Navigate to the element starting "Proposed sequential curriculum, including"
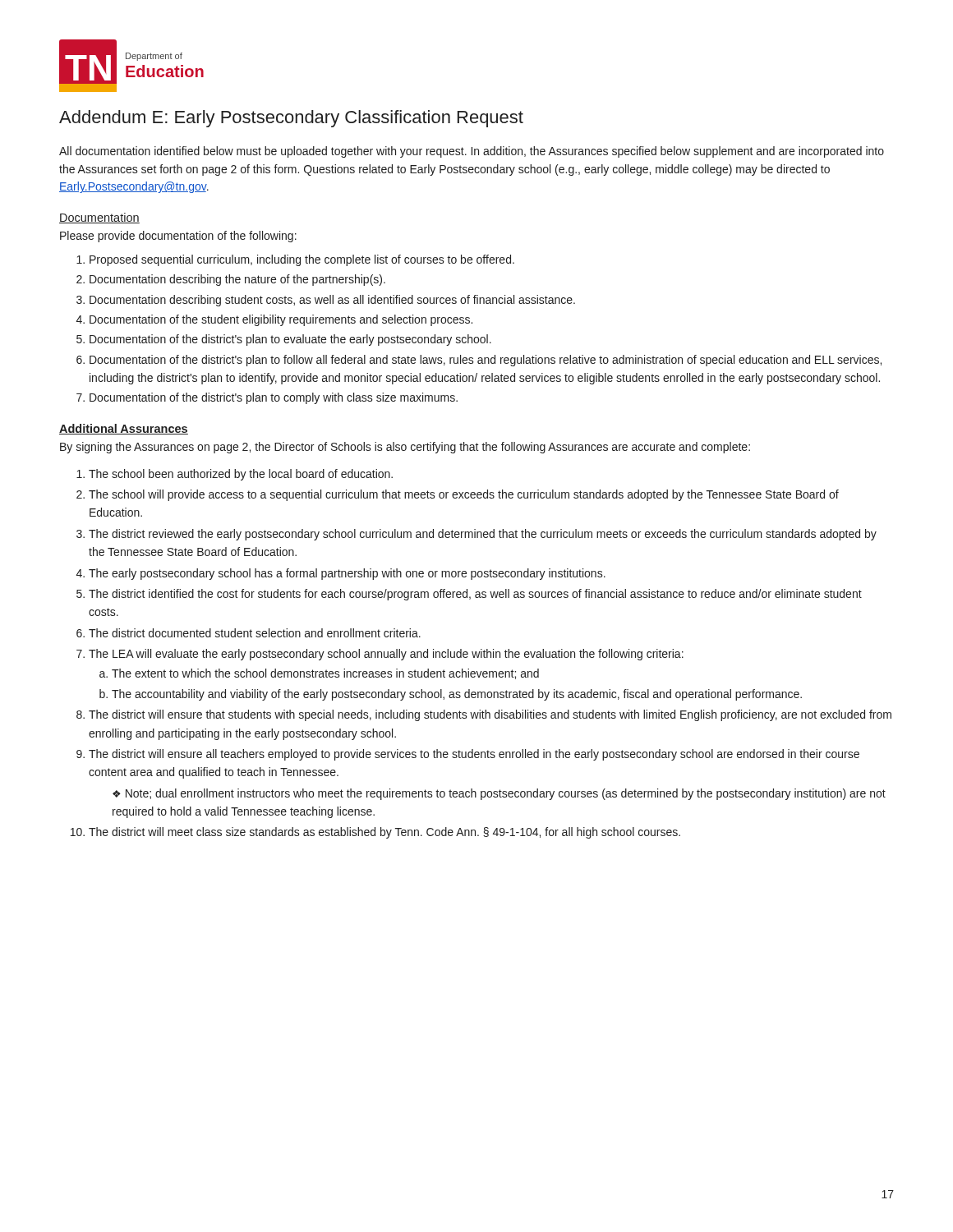 [302, 259]
